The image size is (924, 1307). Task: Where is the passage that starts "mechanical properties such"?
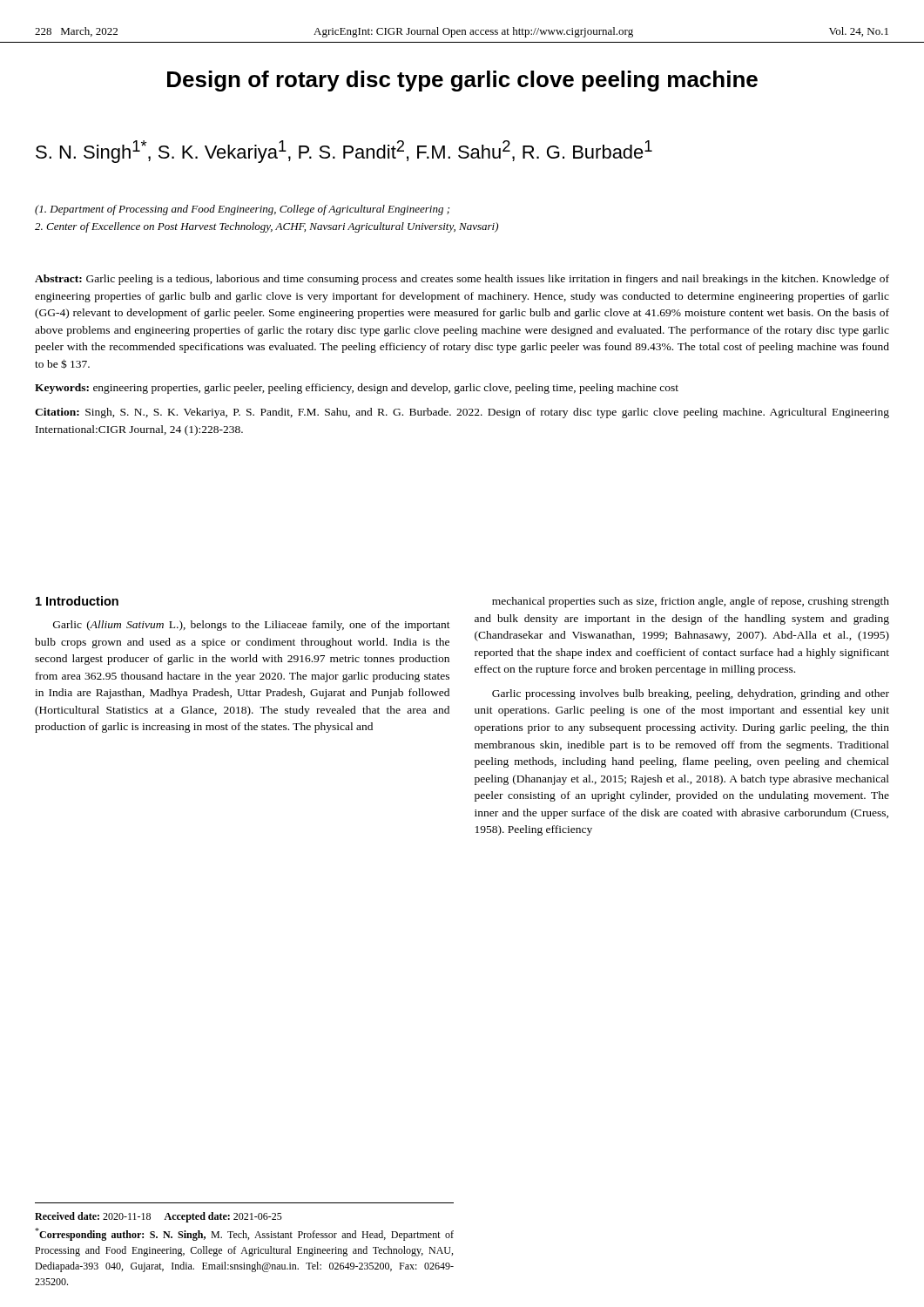(x=682, y=715)
